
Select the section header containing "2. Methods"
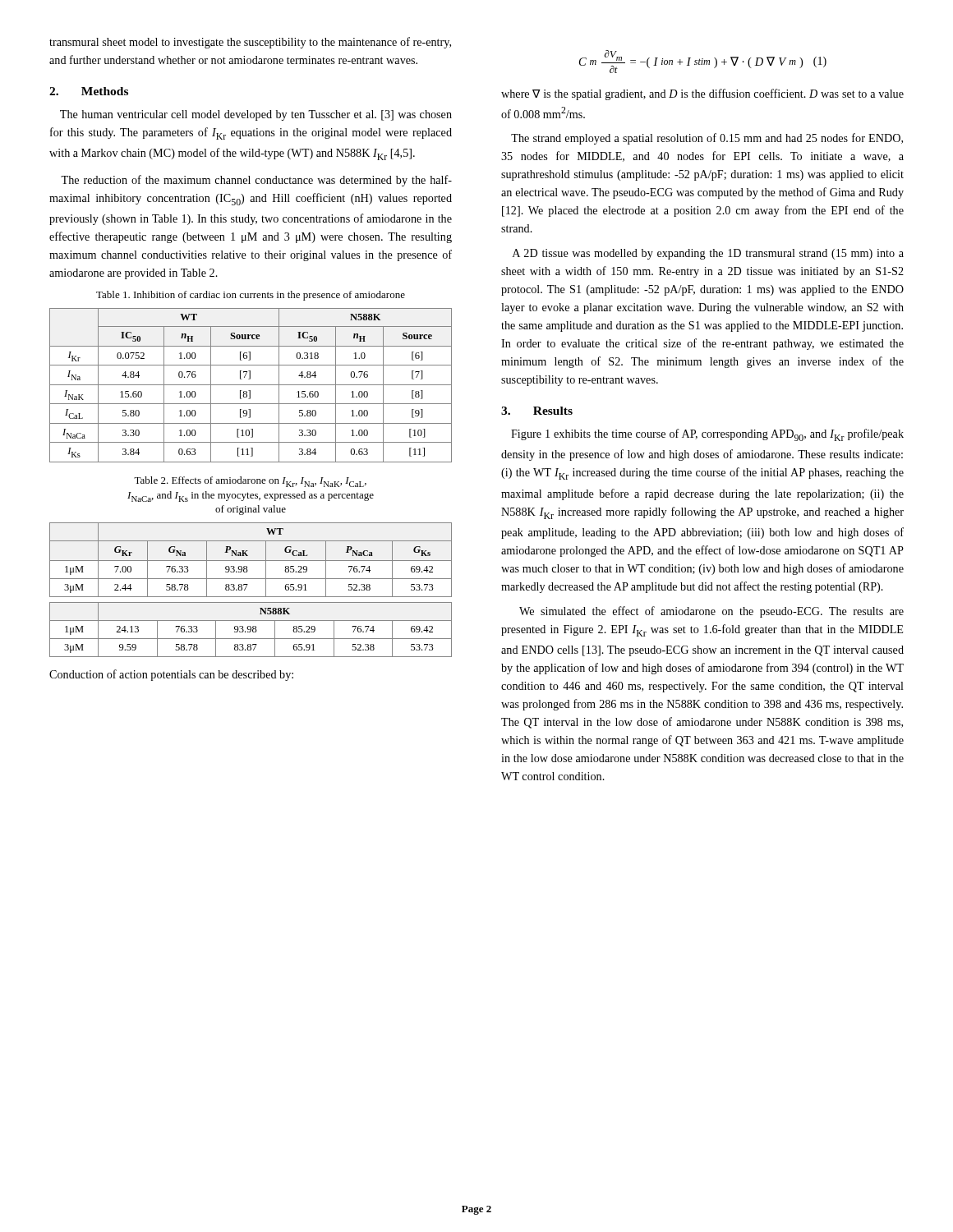(89, 91)
